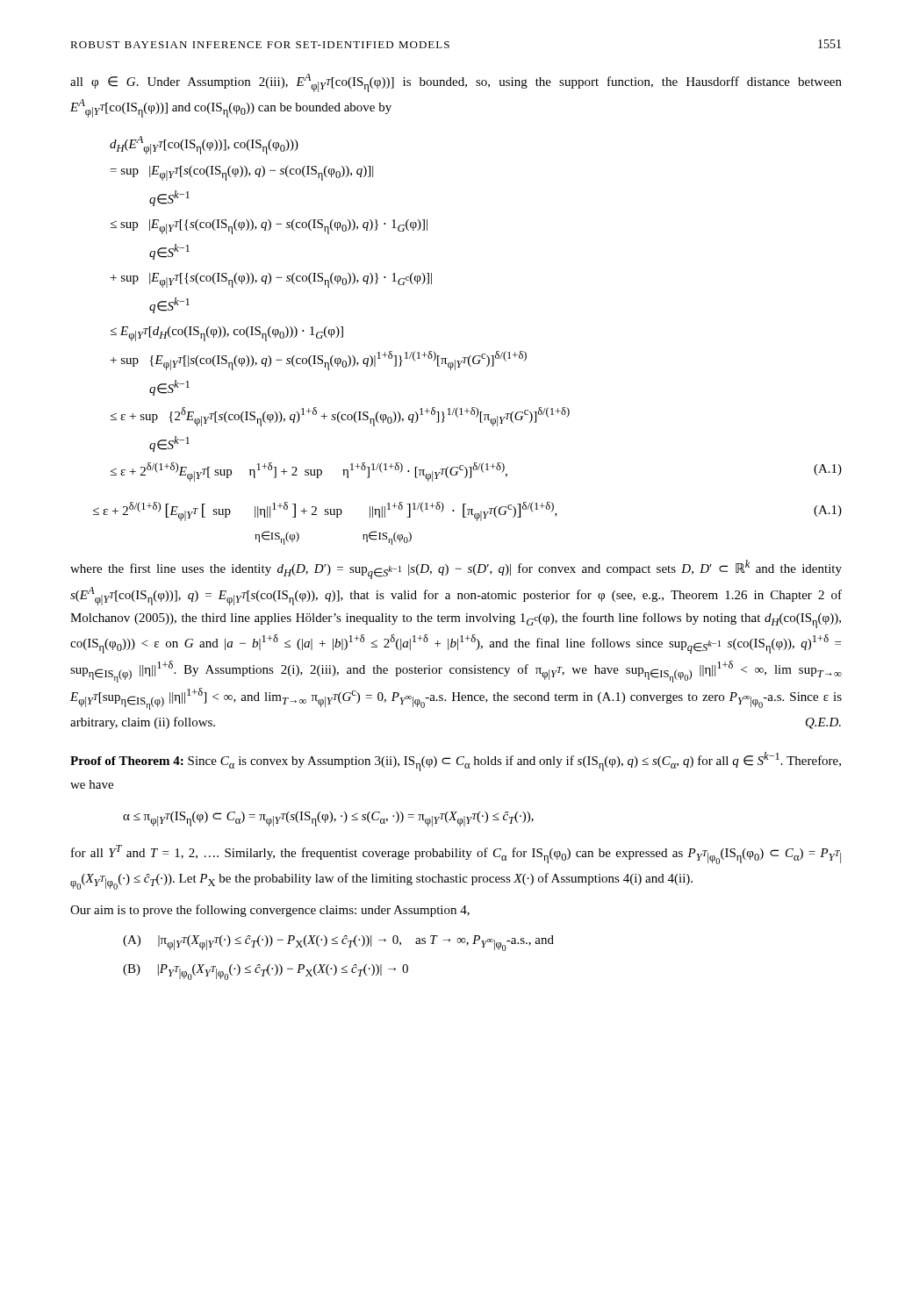Select the text block with the text "Proof of Theorem 4:"
Image resolution: width=912 pixels, height=1316 pixels.
[x=456, y=771]
